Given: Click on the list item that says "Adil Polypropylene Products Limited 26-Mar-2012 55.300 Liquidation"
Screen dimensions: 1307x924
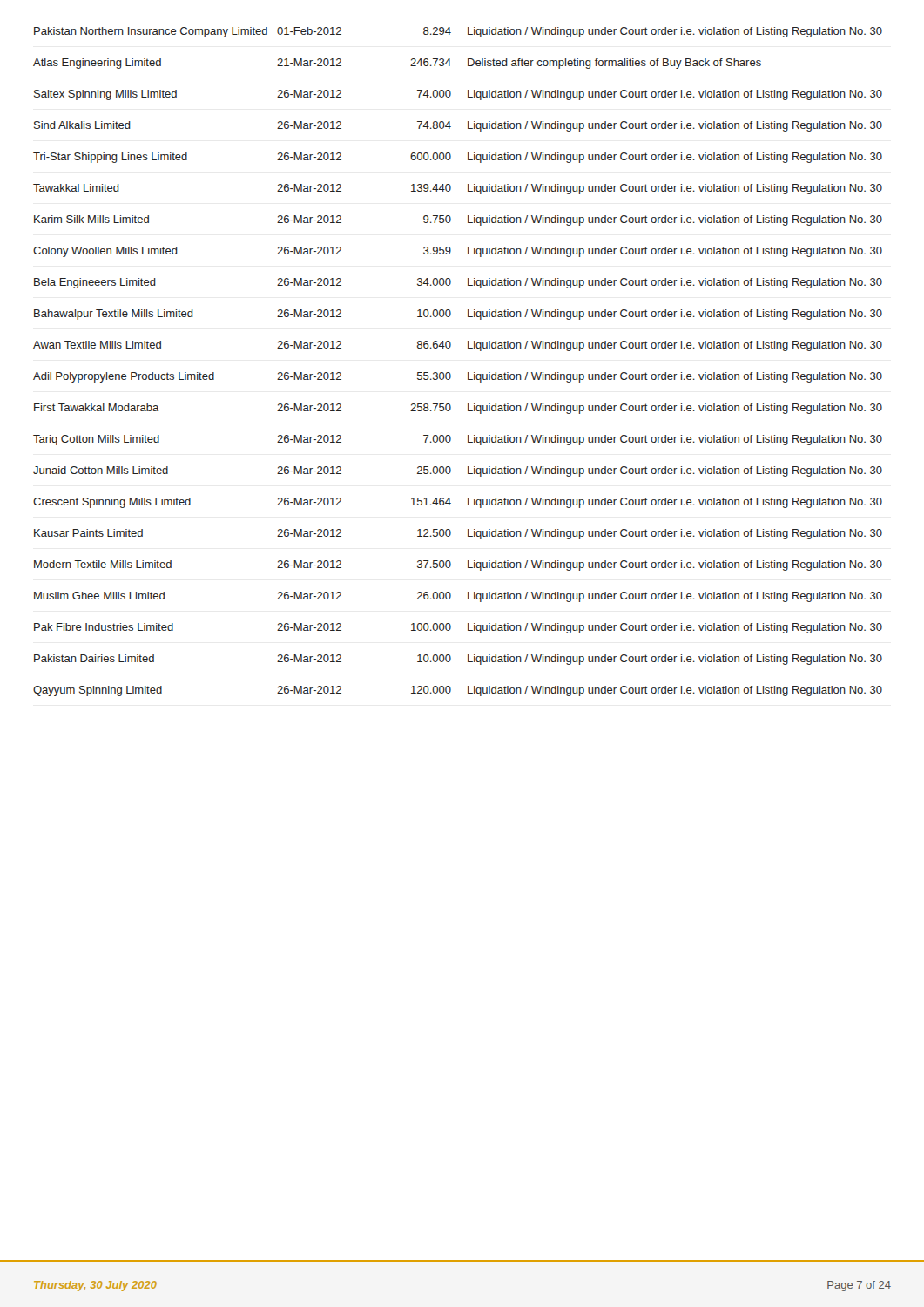Looking at the screenshot, I should [462, 376].
